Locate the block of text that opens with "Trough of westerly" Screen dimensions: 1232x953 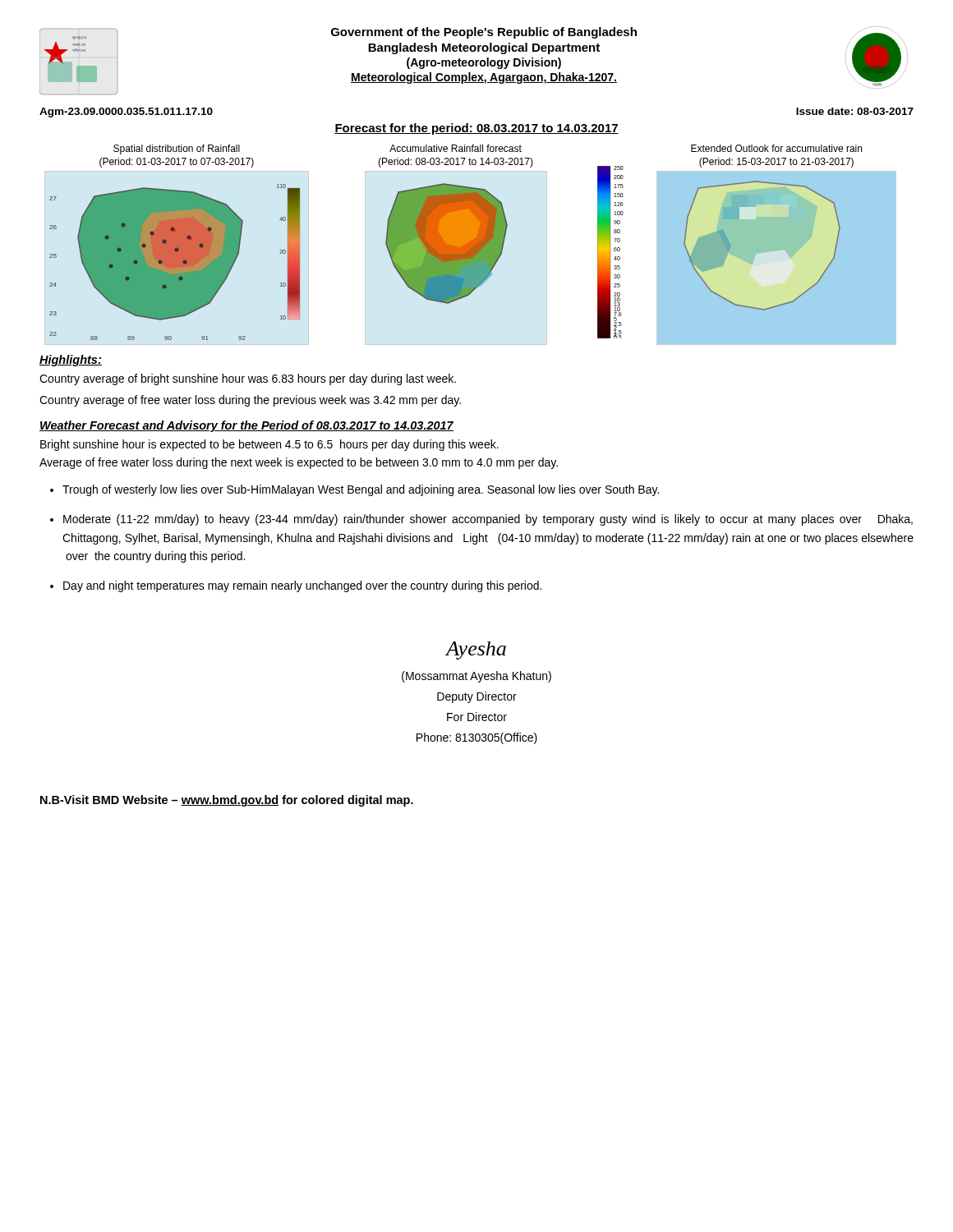[361, 489]
